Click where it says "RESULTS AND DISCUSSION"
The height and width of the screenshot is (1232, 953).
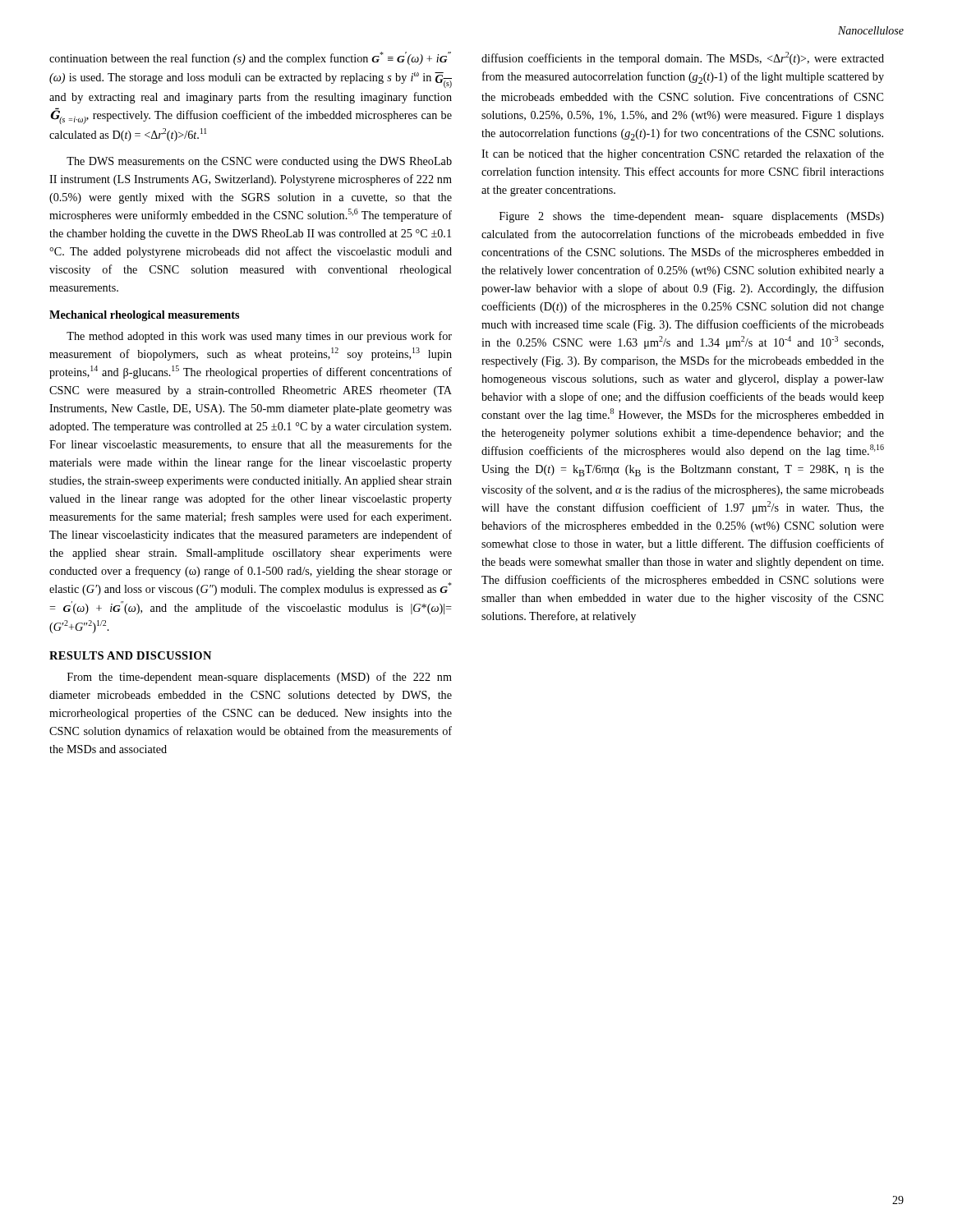tap(130, 655)
